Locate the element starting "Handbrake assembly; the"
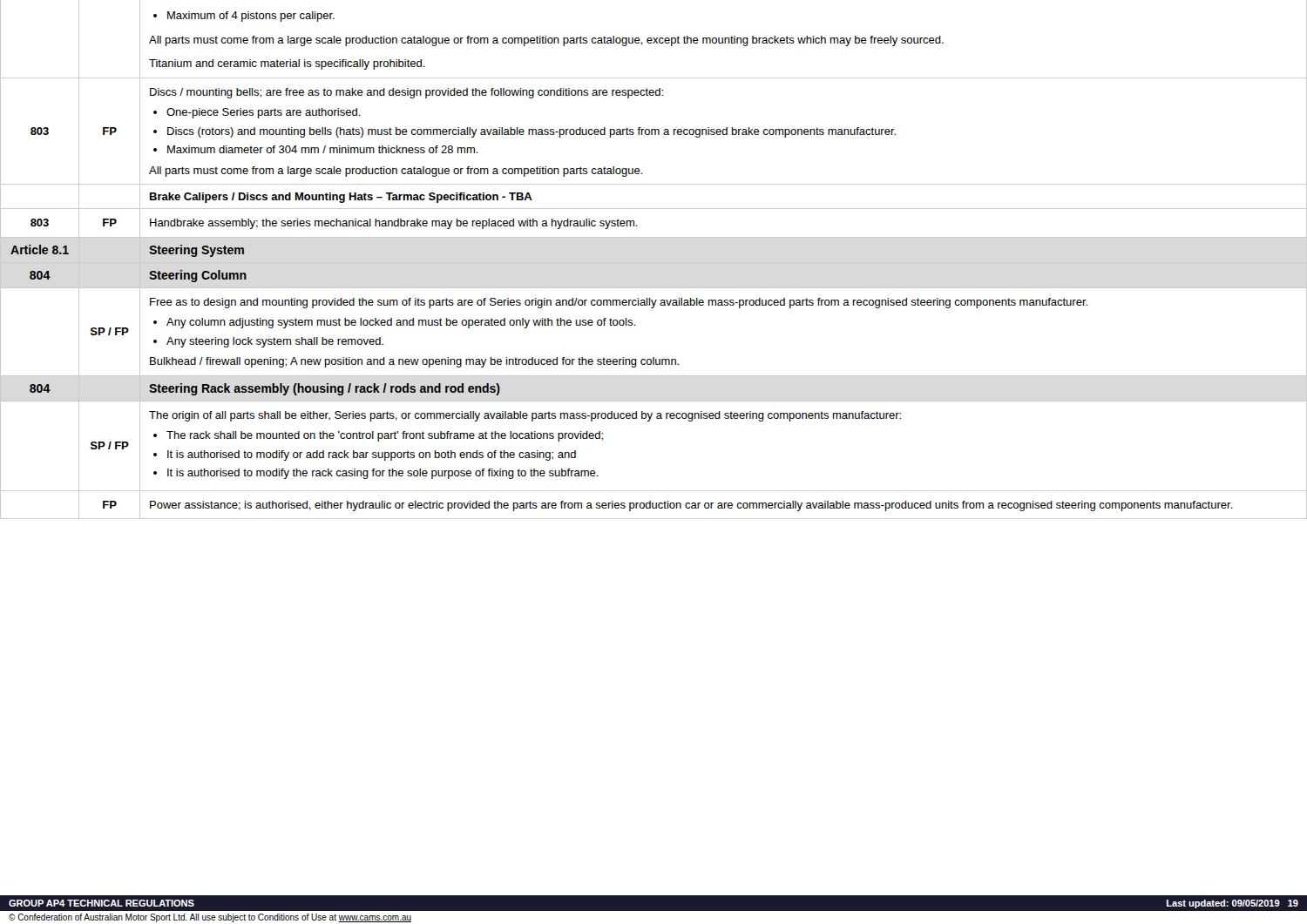The width and height of the screenshot is (1307, 924). [394, 222]
